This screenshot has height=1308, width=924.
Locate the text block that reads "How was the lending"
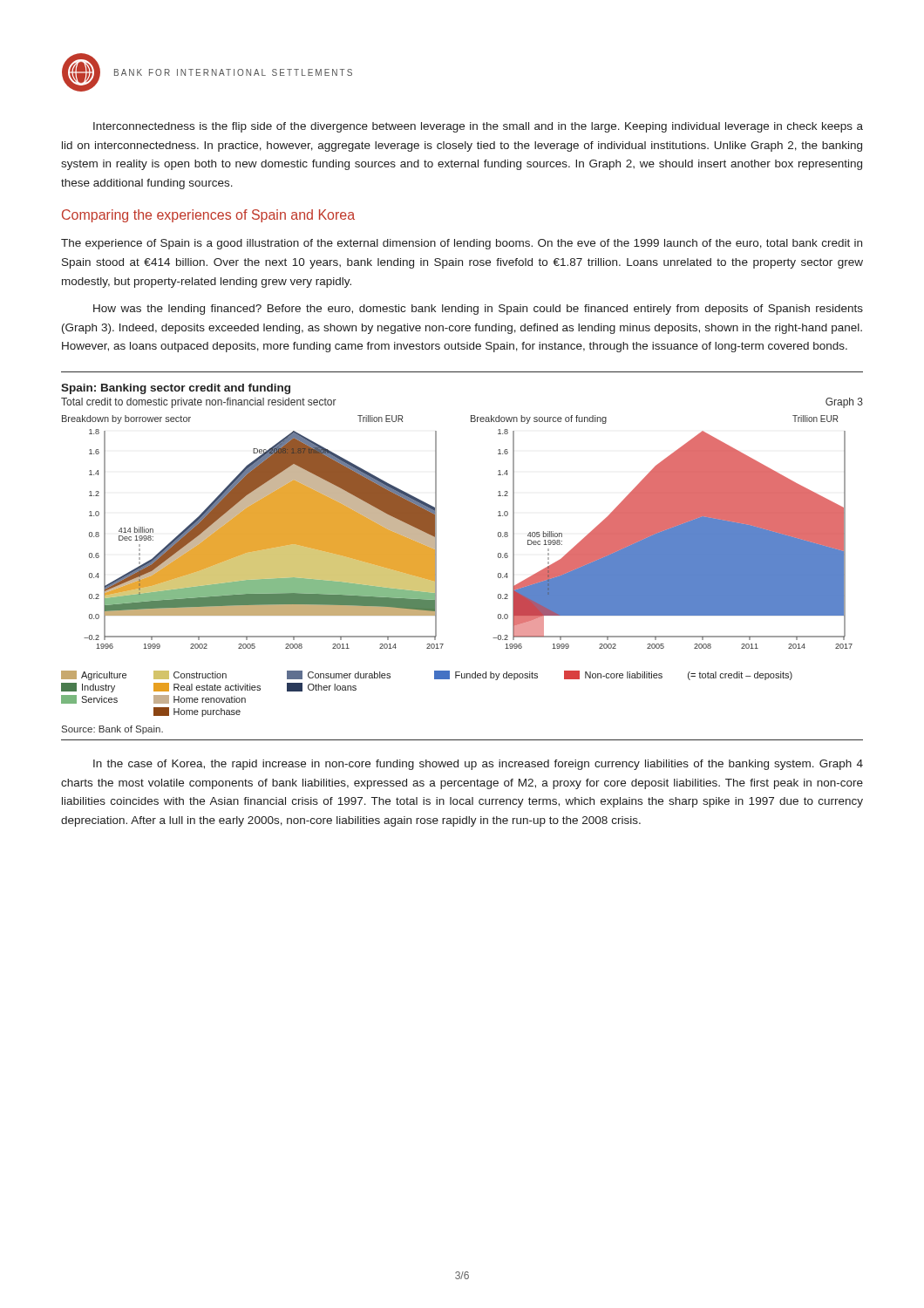pyautogui.click(x=462, y=327)
